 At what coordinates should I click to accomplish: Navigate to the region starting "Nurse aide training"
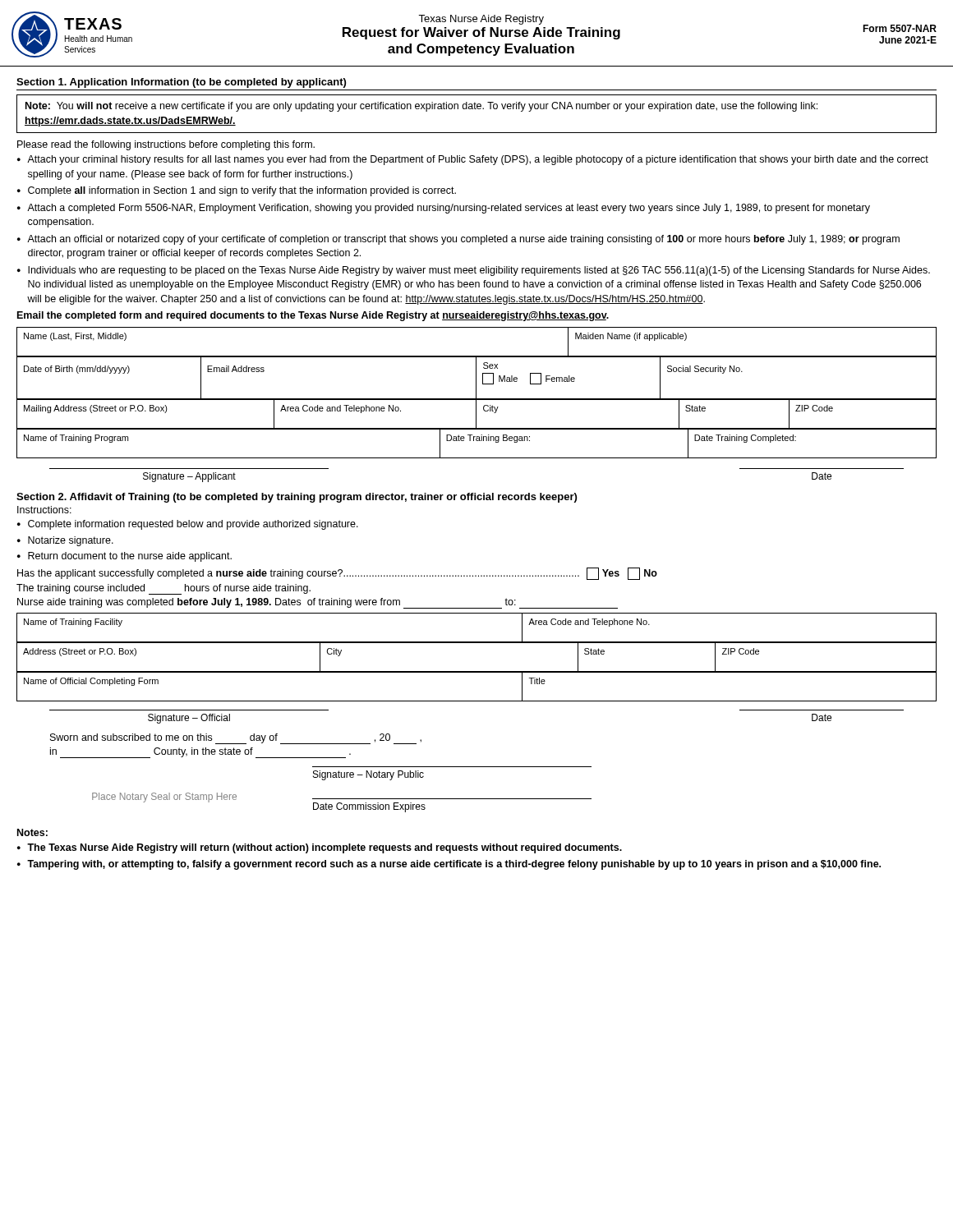click(x=317, y=602)
